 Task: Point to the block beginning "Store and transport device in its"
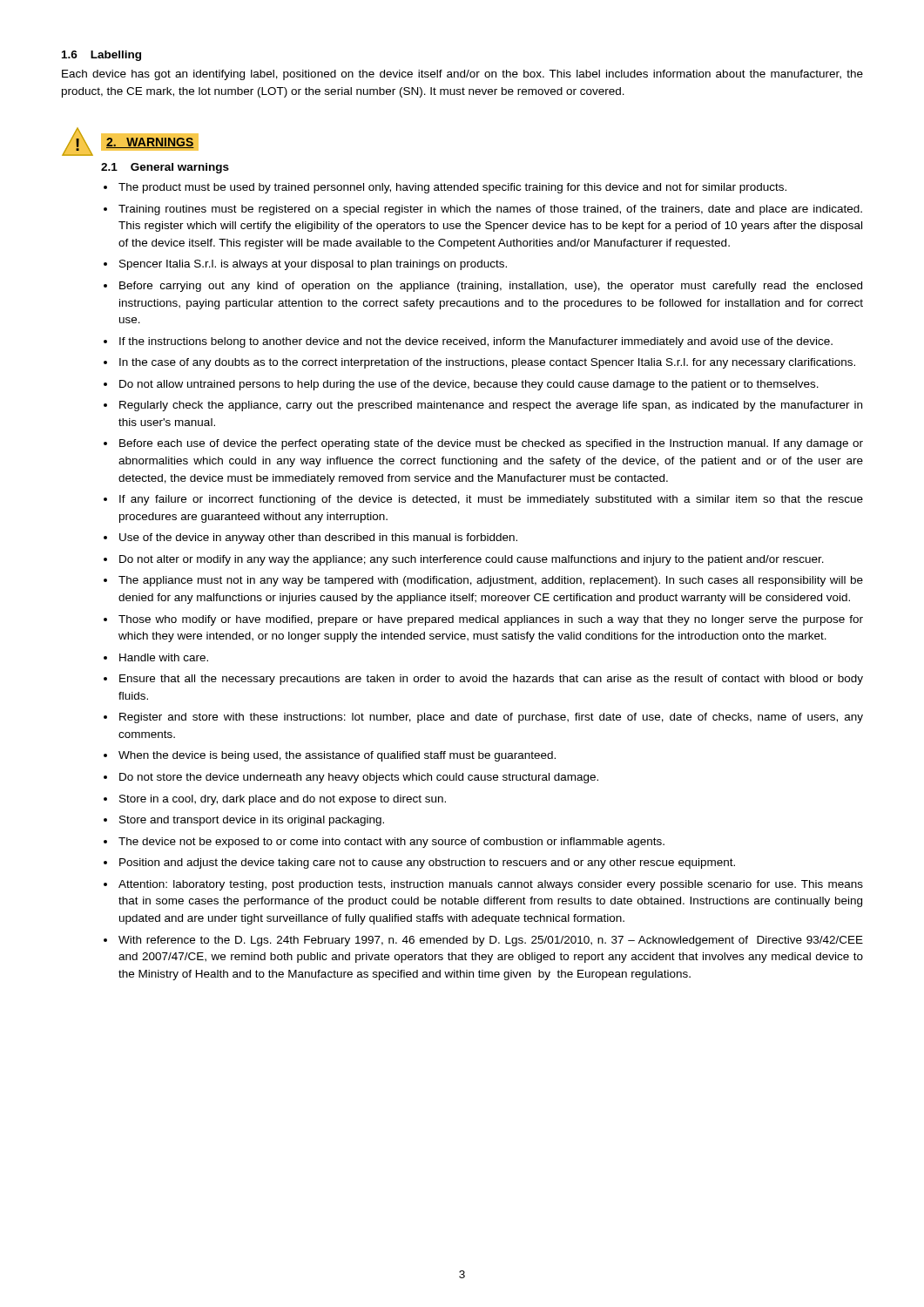pos(252,820)
